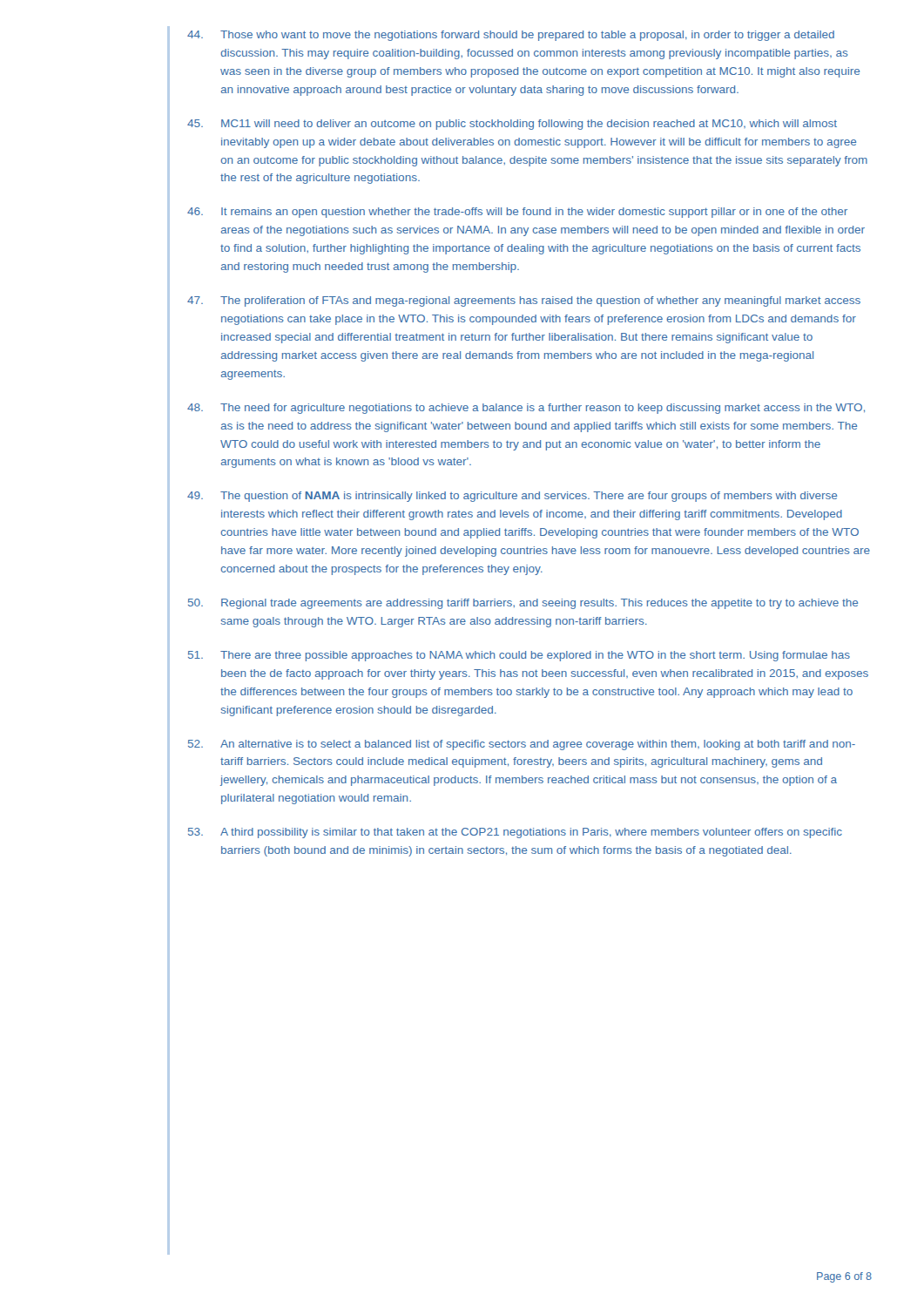
Task: Point to the block beginning "49. The question of NAMA is"
Action: [529, 533]
